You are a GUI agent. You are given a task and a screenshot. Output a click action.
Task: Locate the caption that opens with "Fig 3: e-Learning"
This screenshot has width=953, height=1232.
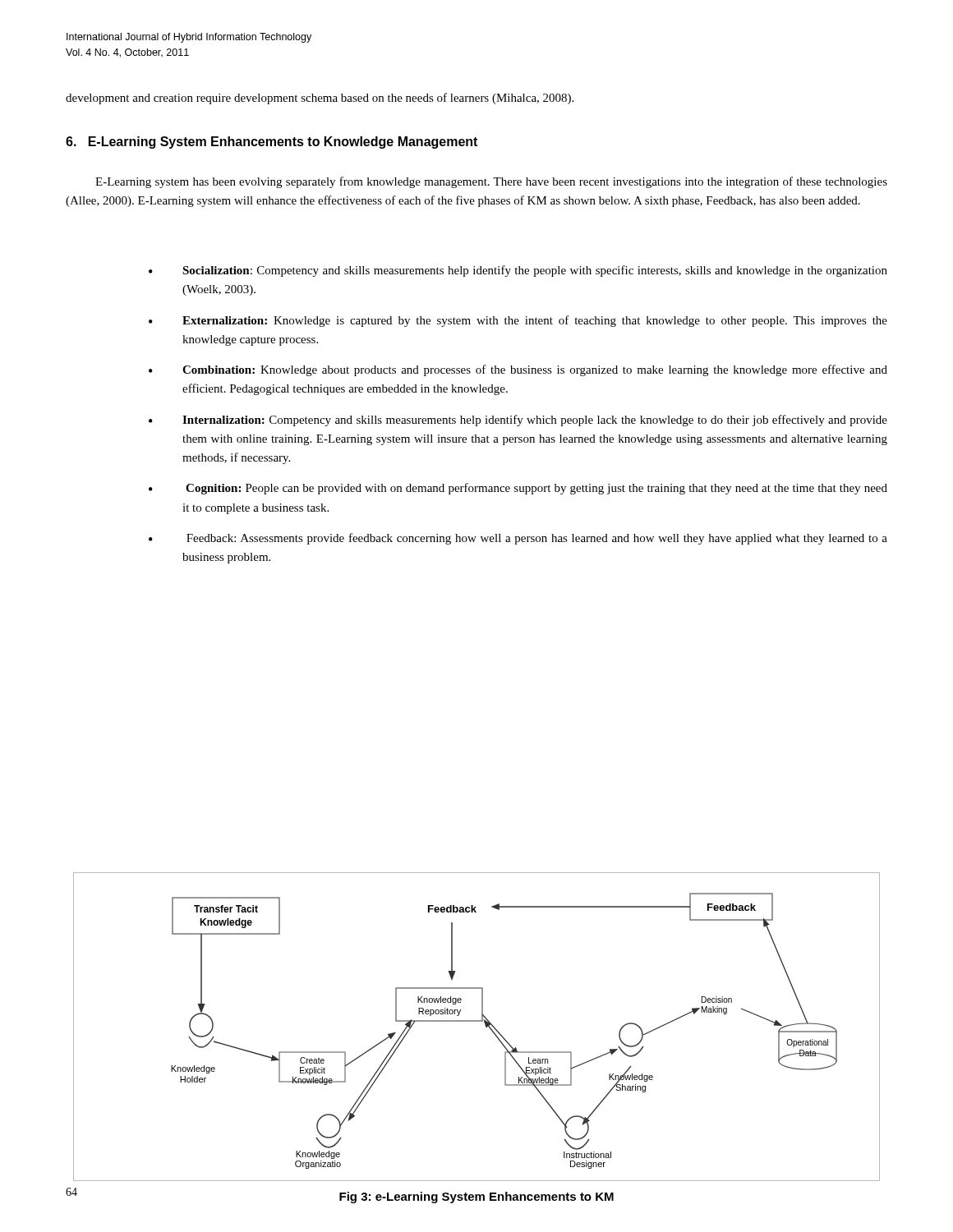(476, 1196)
